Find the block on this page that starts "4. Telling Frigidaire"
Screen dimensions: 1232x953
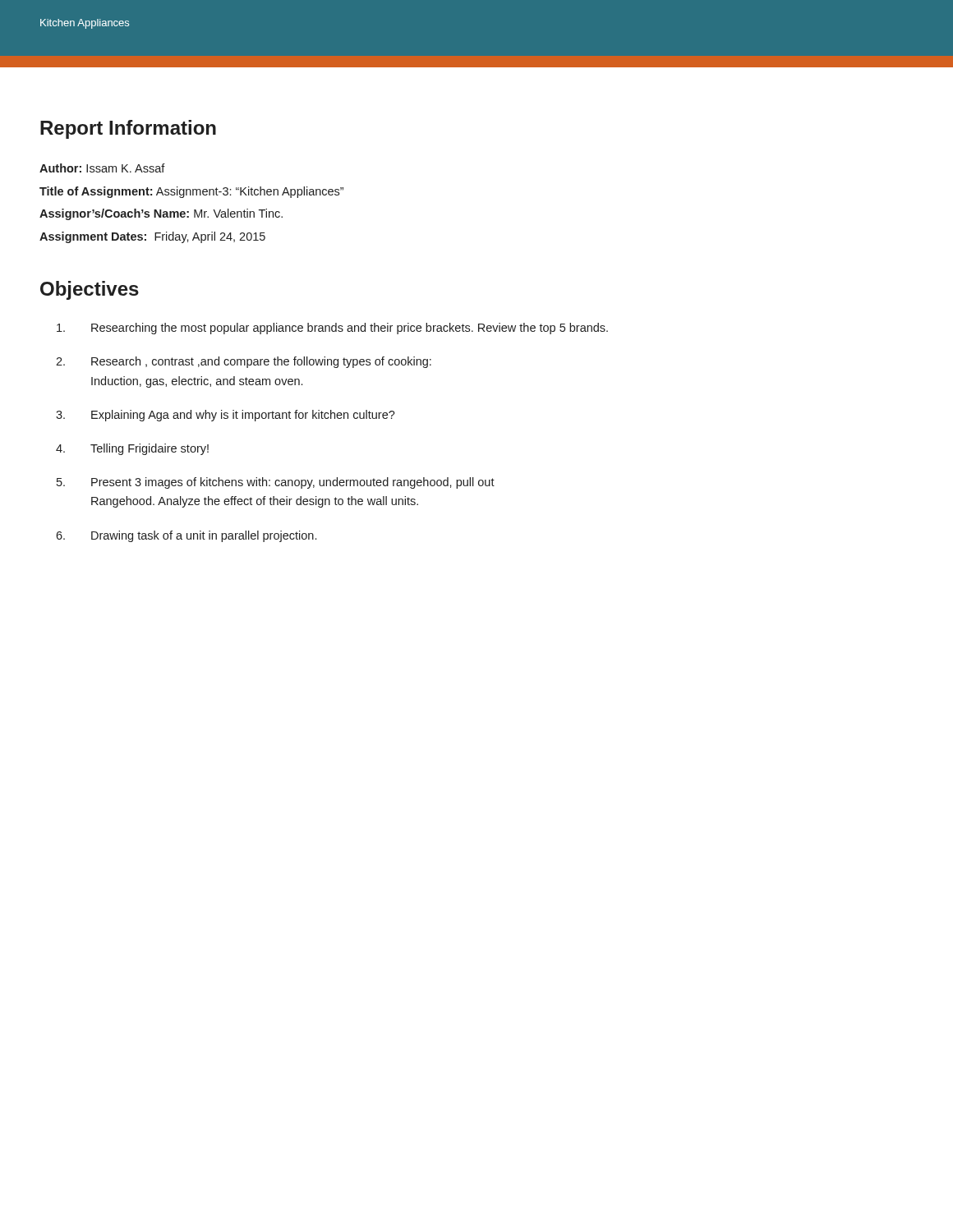click(125, 449)
